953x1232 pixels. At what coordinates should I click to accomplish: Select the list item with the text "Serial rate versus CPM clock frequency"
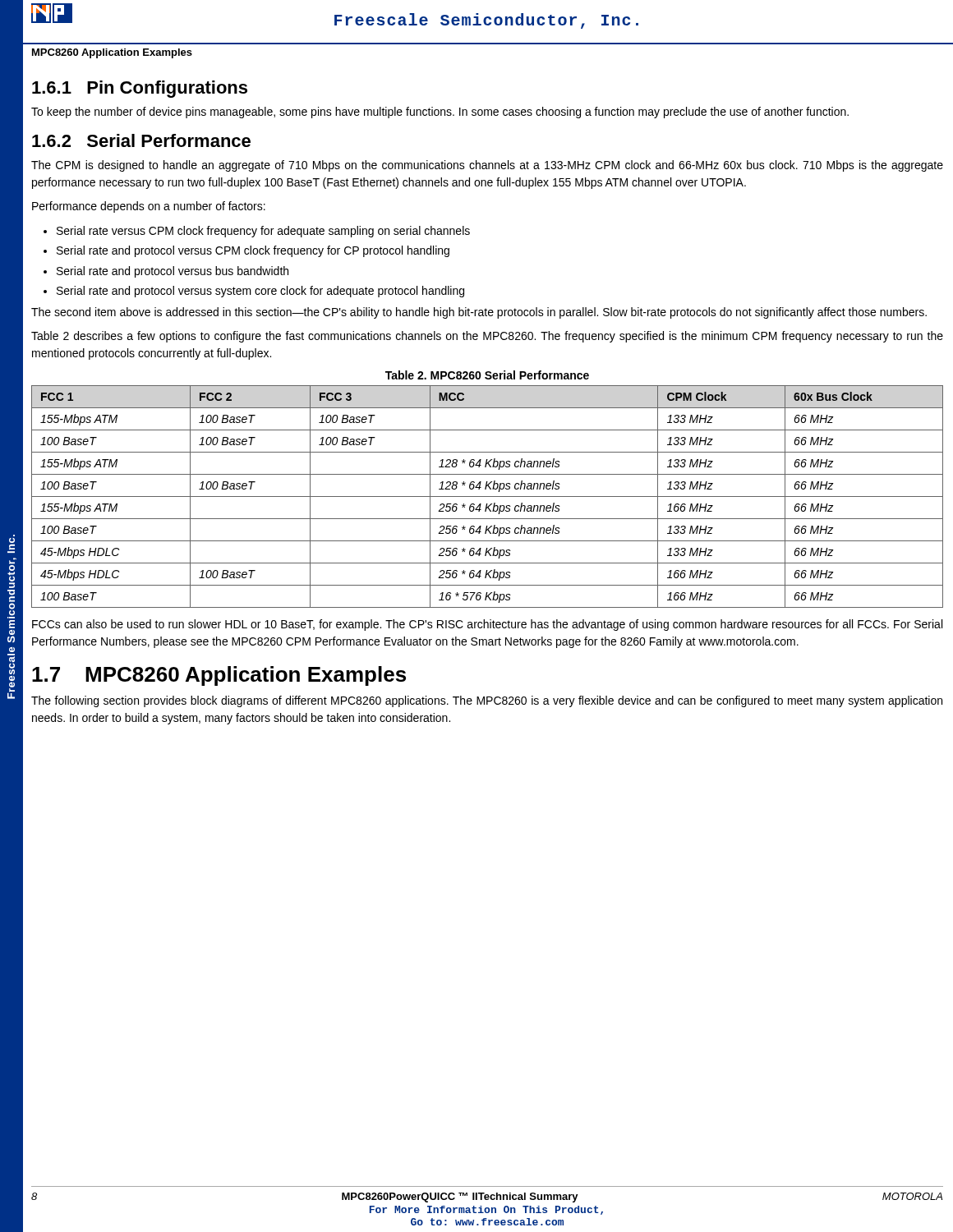[x=263, y=232]
